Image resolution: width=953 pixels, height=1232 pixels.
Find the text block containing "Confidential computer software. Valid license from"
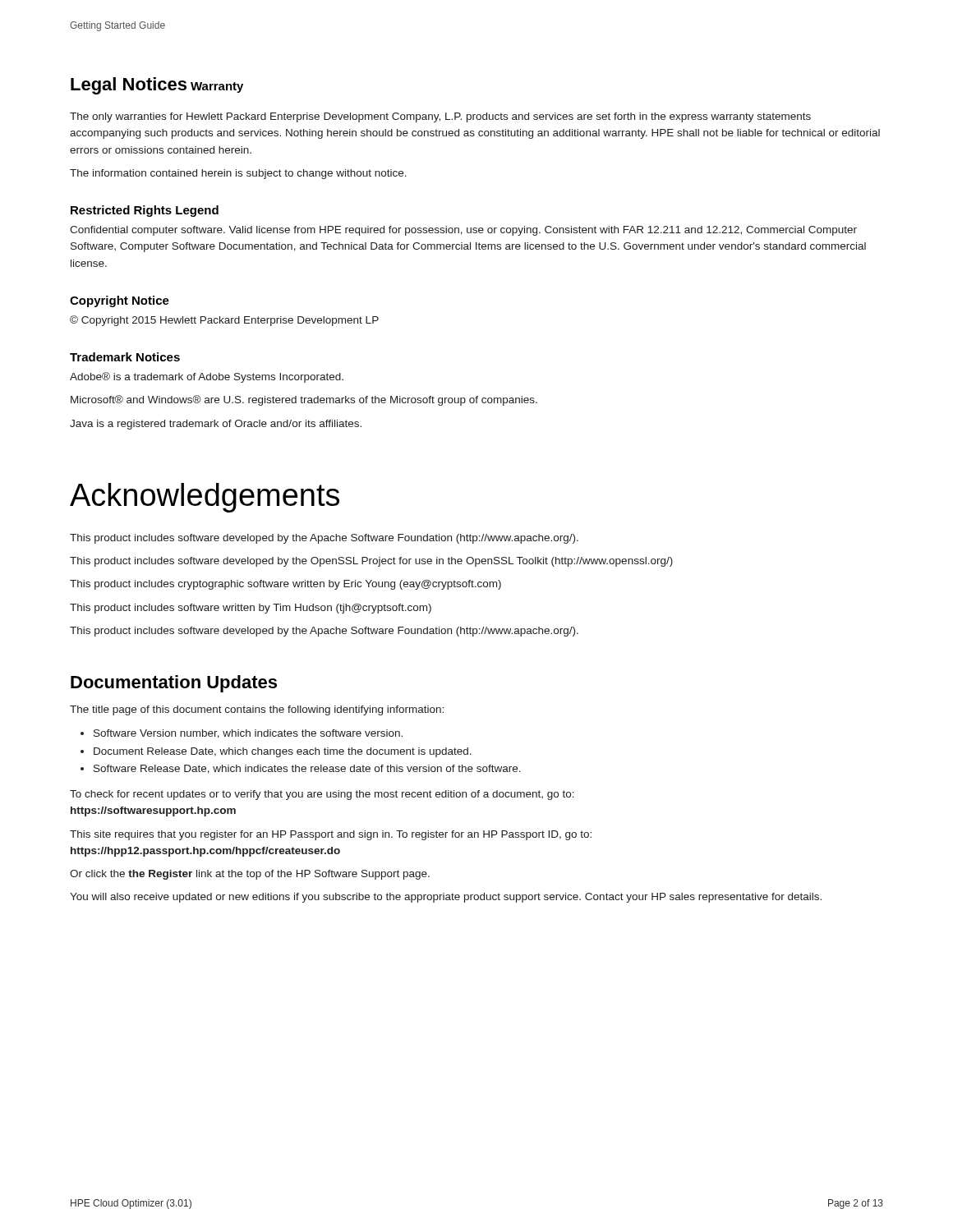tap(468, 246)
